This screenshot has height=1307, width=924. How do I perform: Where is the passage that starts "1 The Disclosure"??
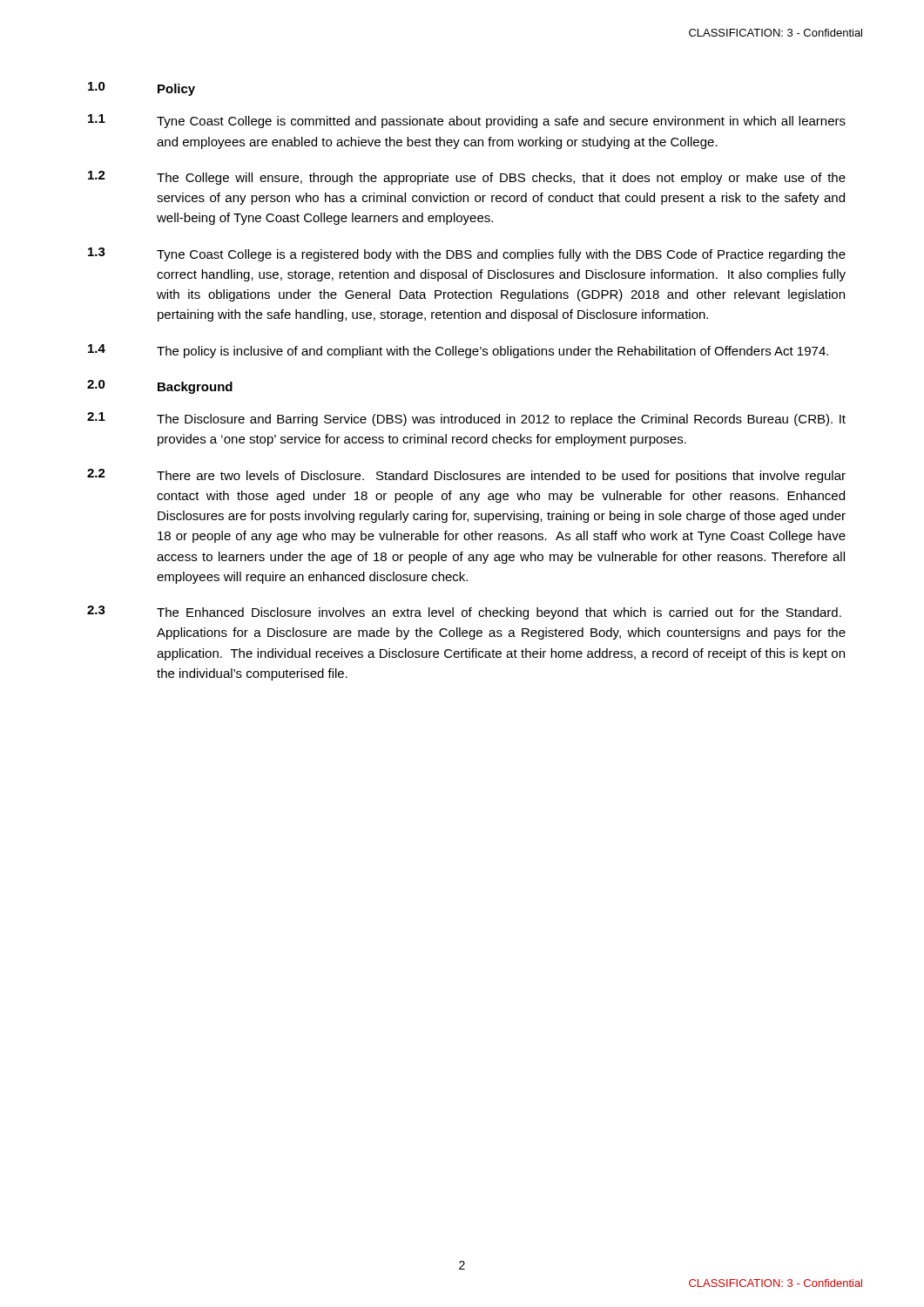(466, 429)
